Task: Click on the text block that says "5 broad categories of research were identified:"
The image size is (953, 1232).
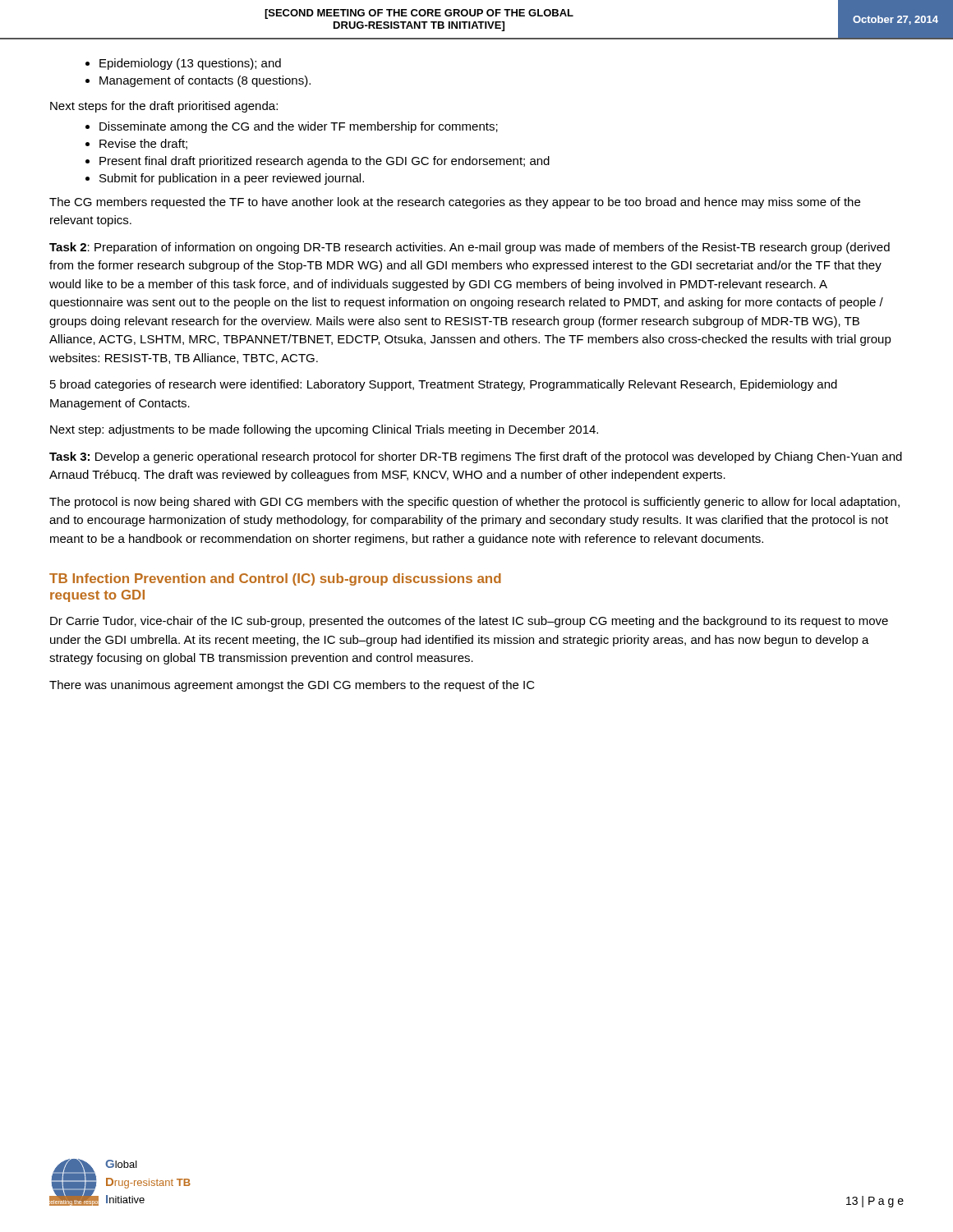Action: (476, 394)
